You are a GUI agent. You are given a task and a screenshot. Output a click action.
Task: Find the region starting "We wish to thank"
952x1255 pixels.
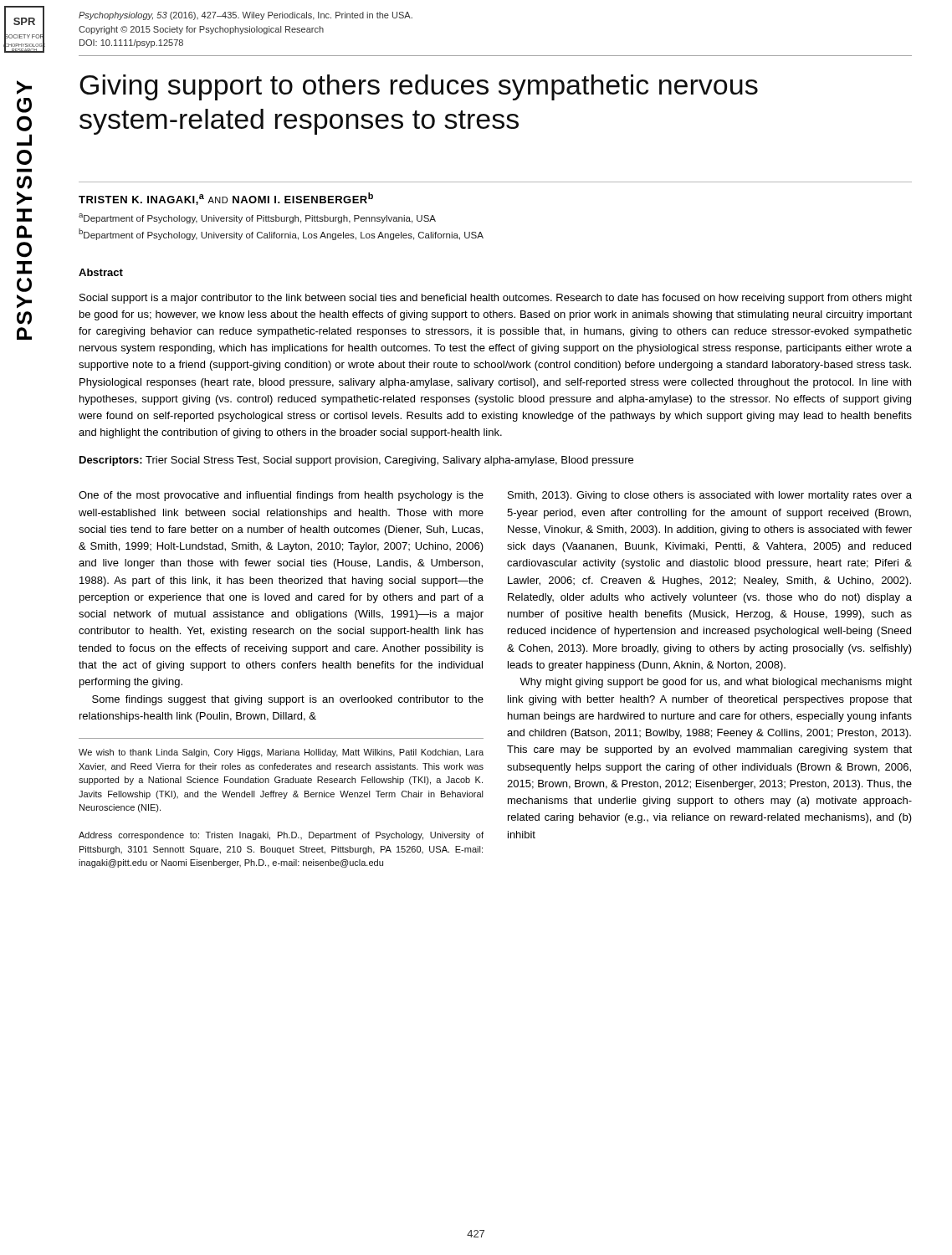(x=281, y=807)
